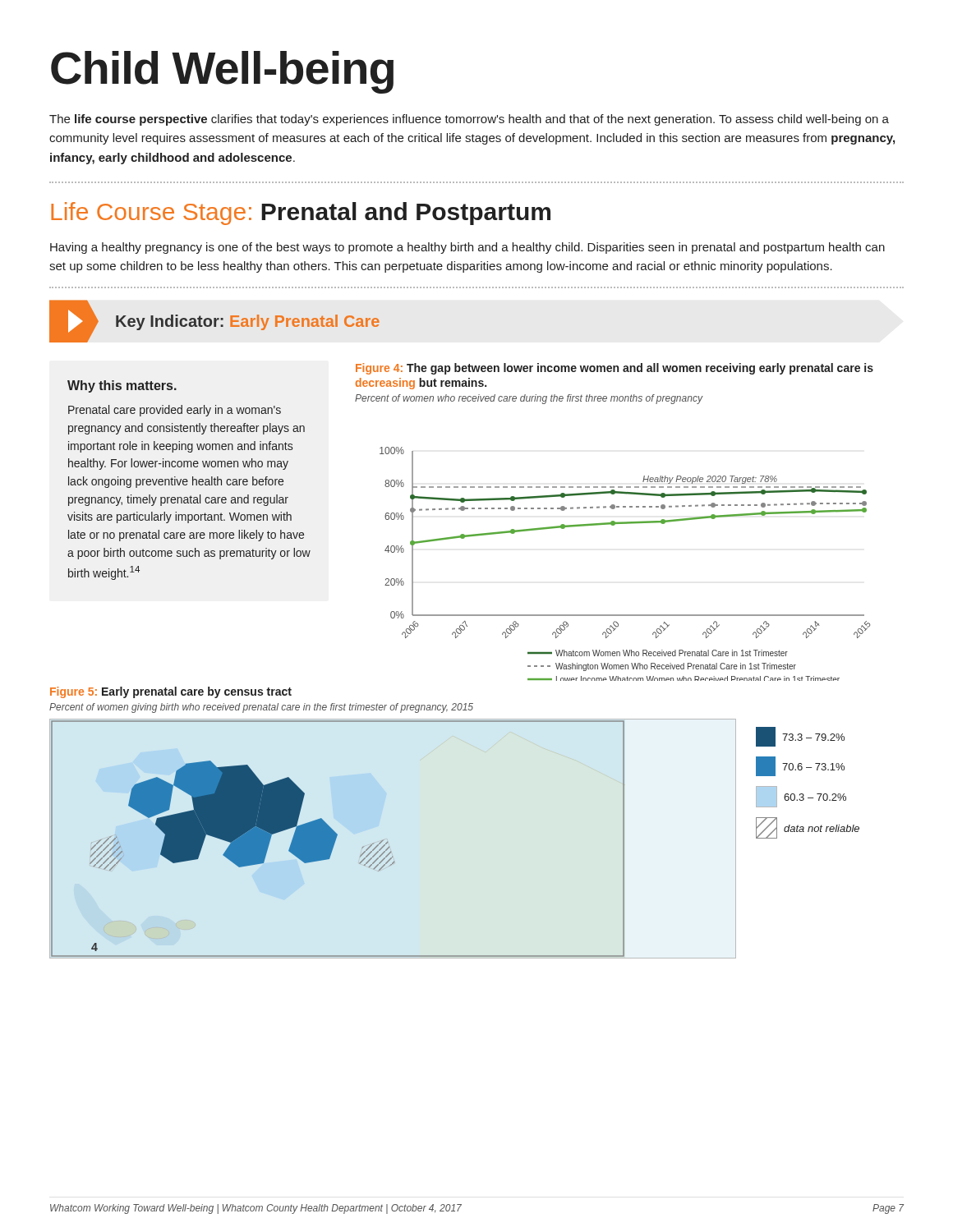Locate the text block containing "The life course perspective clarifies"

pos(472,138)
